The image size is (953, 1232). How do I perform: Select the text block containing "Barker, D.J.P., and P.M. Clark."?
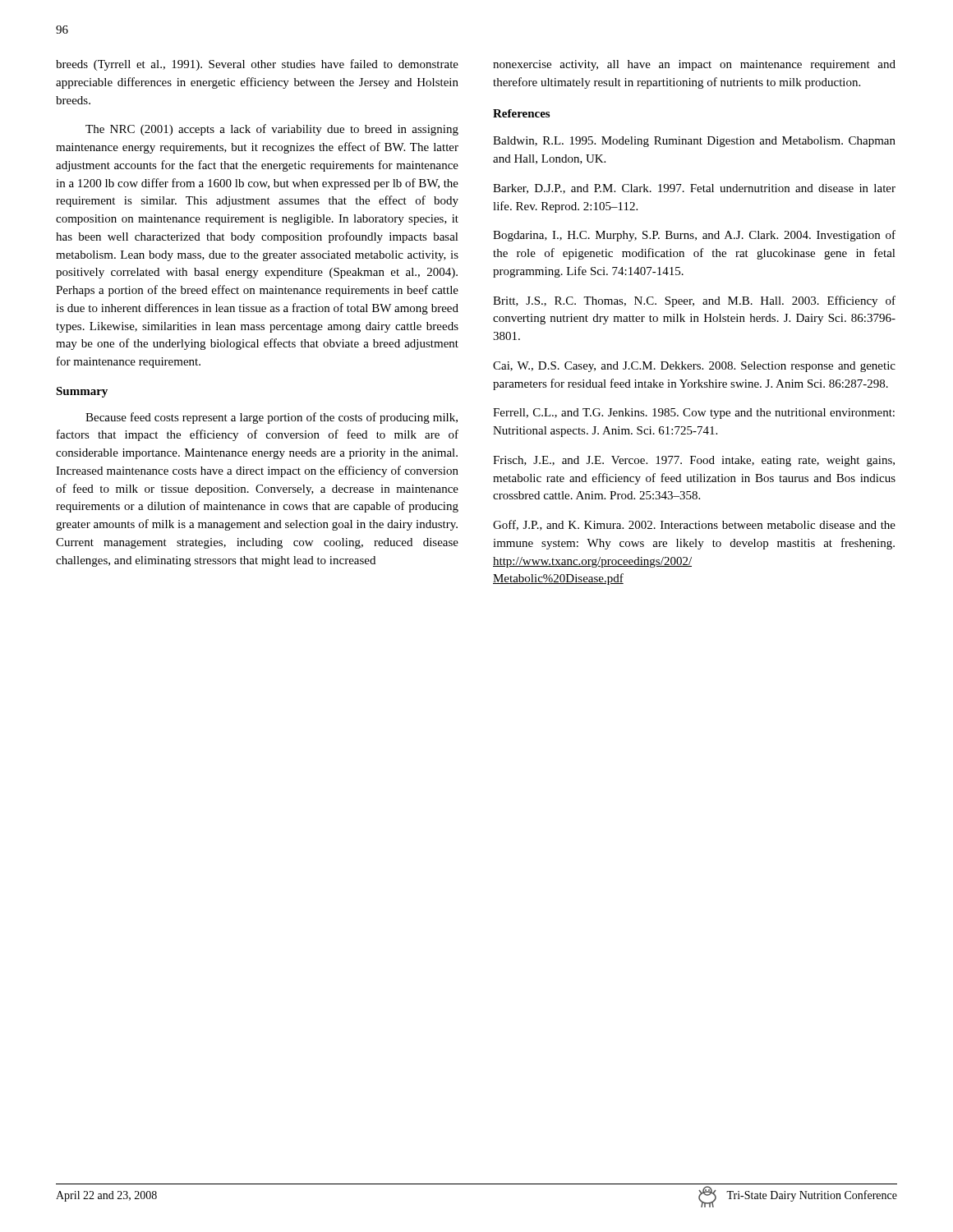(x=694, y=197)
